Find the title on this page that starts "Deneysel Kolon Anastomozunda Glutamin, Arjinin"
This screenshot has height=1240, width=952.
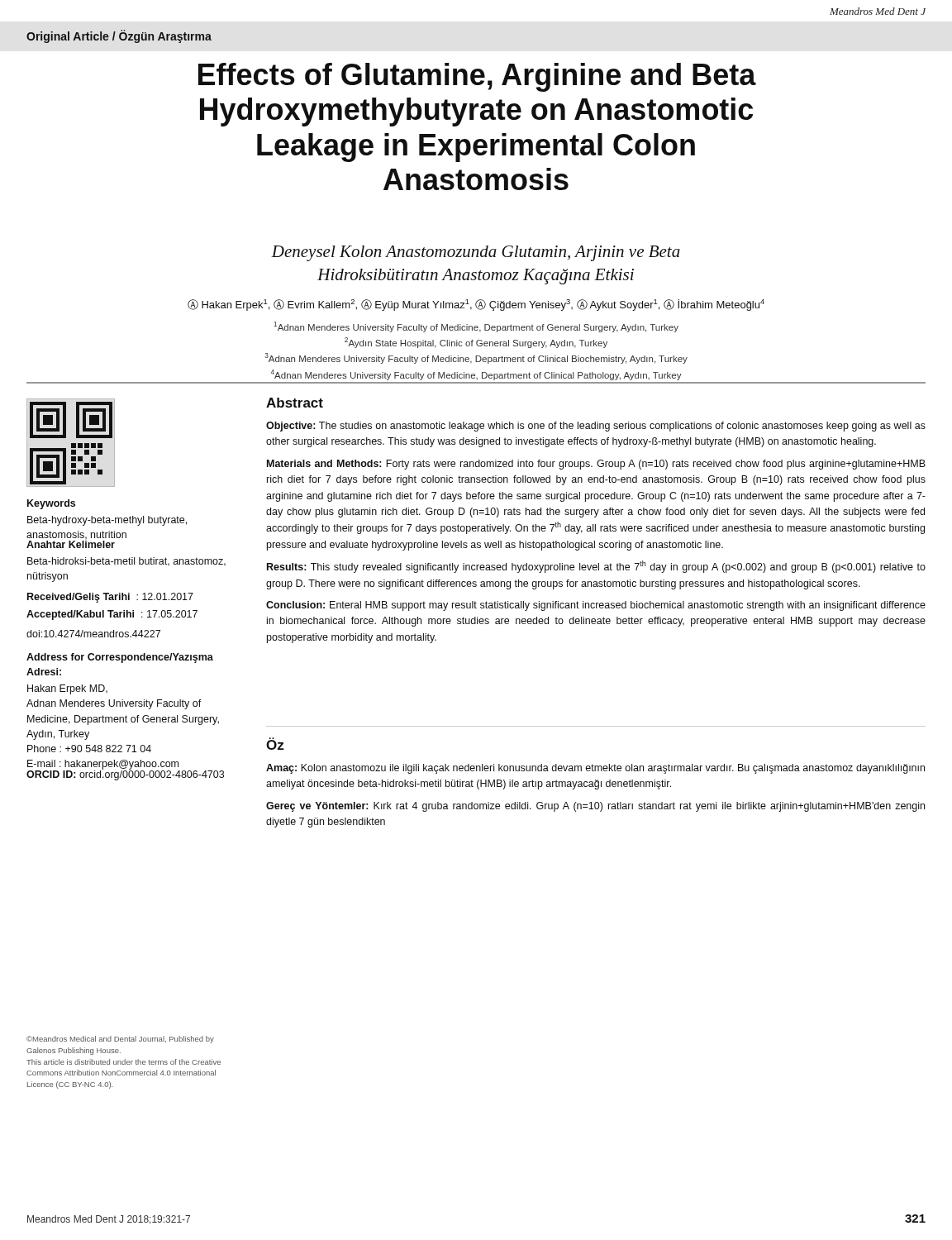click(x=476, y=263)
